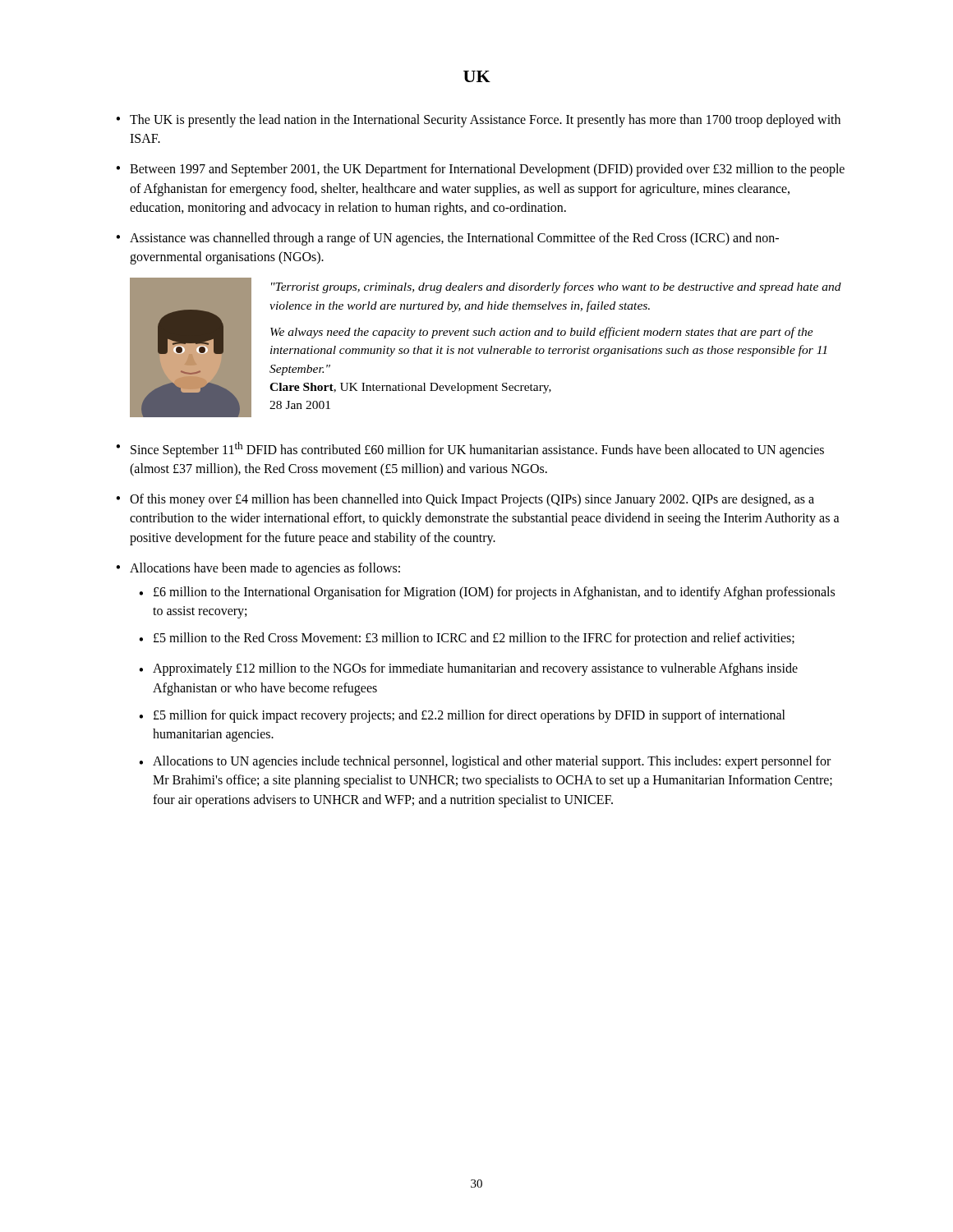The height and width of the screenshot is (1232, 953).
Task: Click the passage that begins "• Allocations have"
Action: pyautogui.click(x=258, y=569)
